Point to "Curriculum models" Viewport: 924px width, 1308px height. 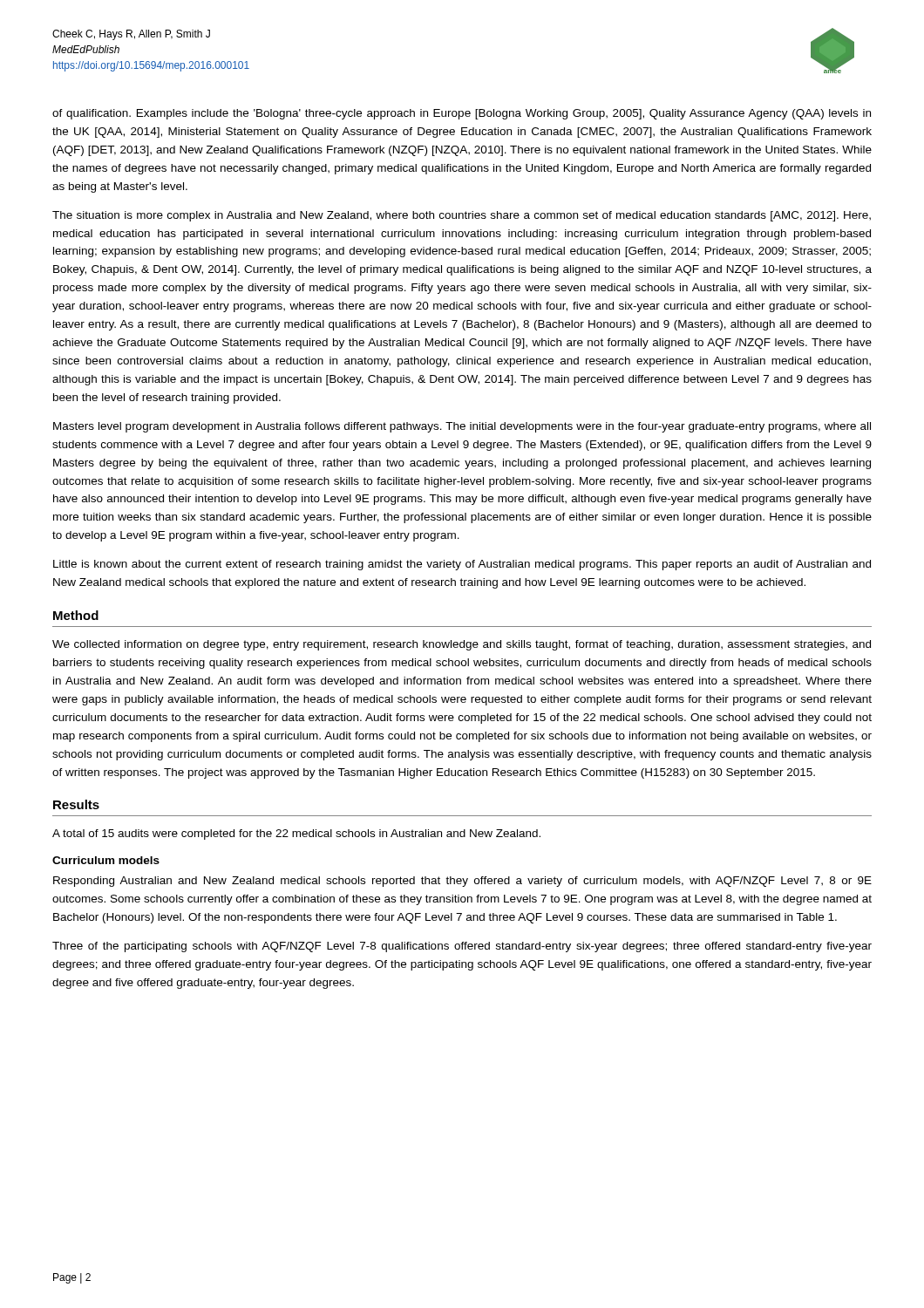point(106,861)
